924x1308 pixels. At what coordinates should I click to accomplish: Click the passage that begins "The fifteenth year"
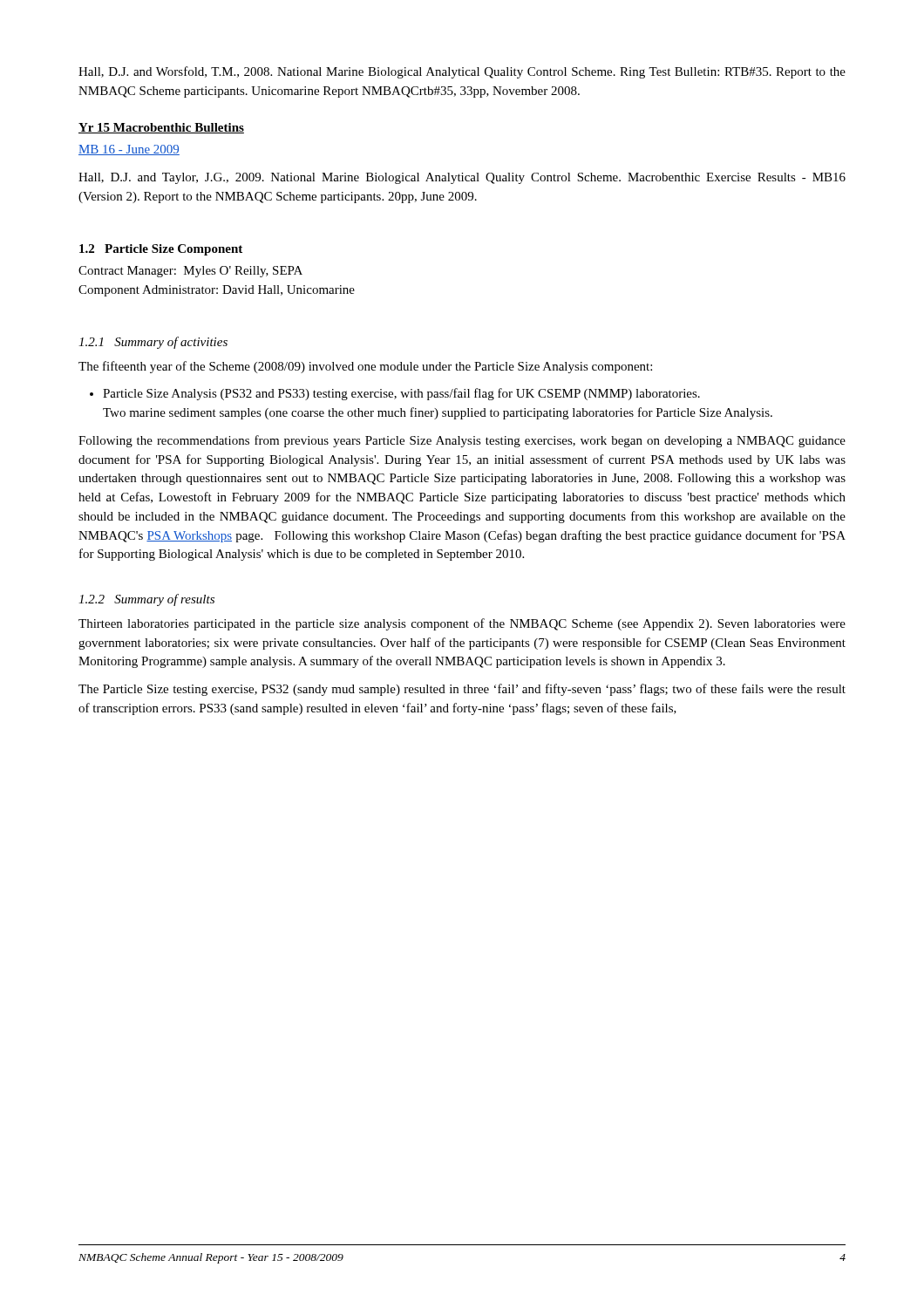pyautogui.click(x=462, y=367)
